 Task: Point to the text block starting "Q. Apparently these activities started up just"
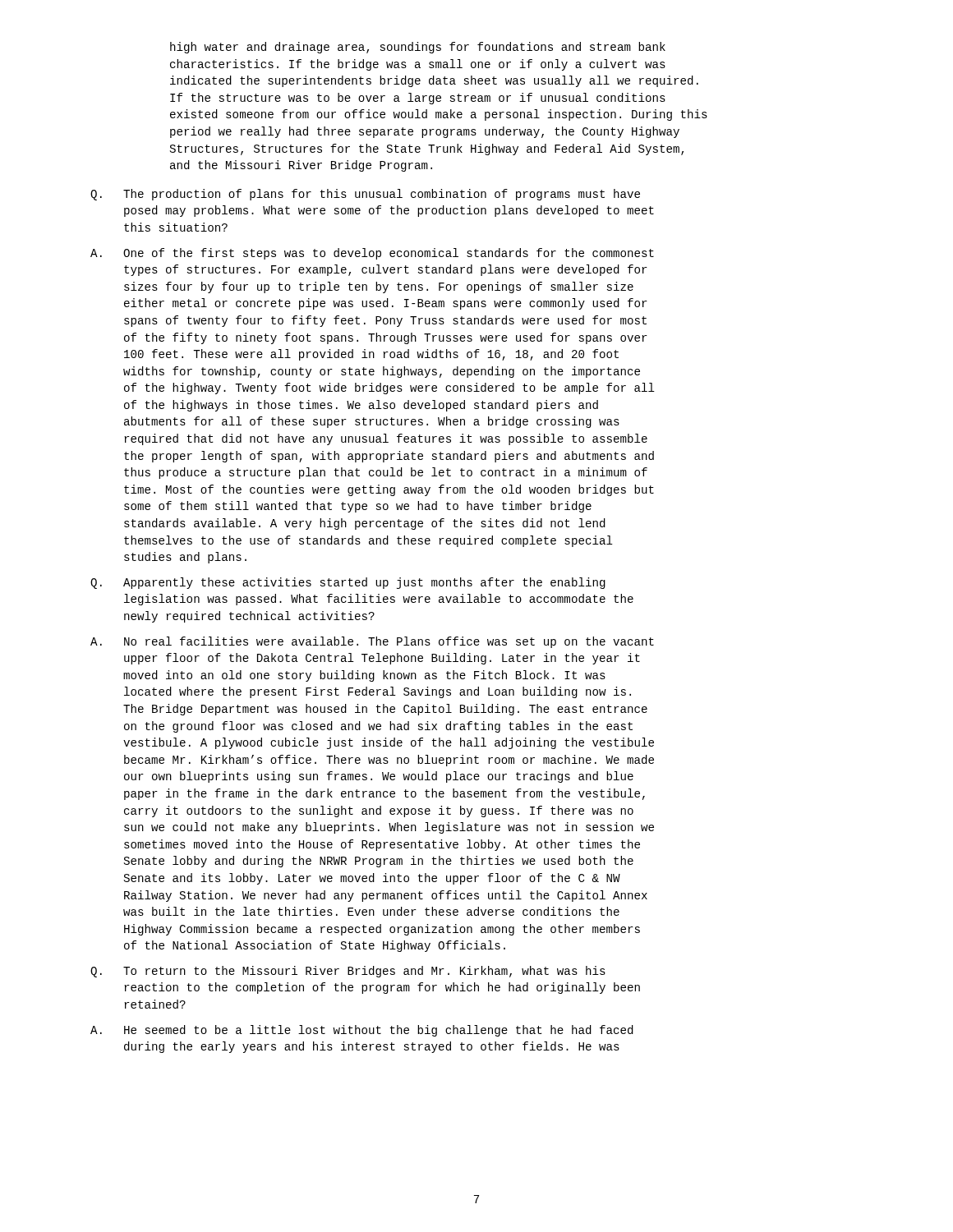[x=485, y=600]
